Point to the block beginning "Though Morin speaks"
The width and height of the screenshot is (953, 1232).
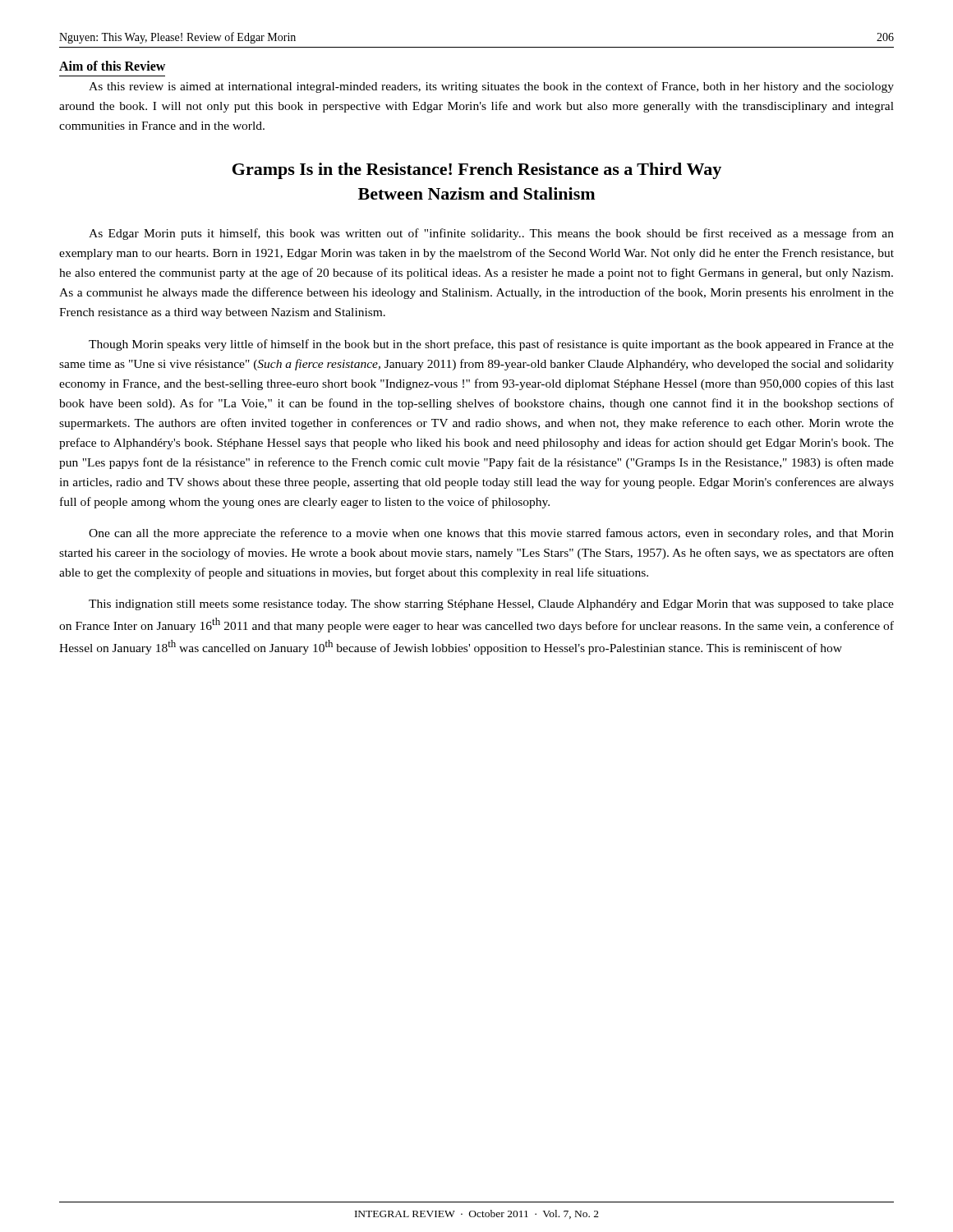click(476, 422)
